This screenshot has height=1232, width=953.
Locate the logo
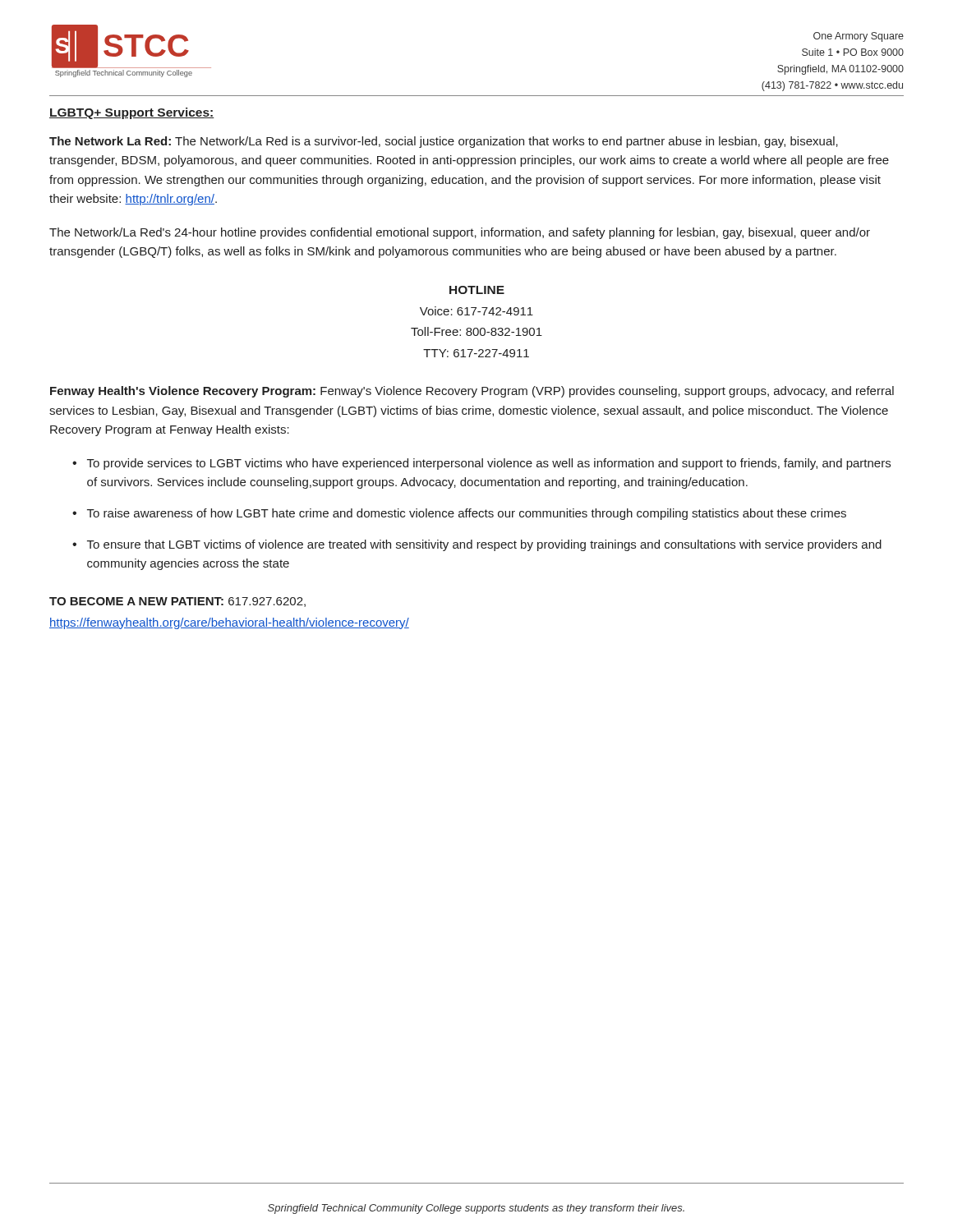[131, 52]
